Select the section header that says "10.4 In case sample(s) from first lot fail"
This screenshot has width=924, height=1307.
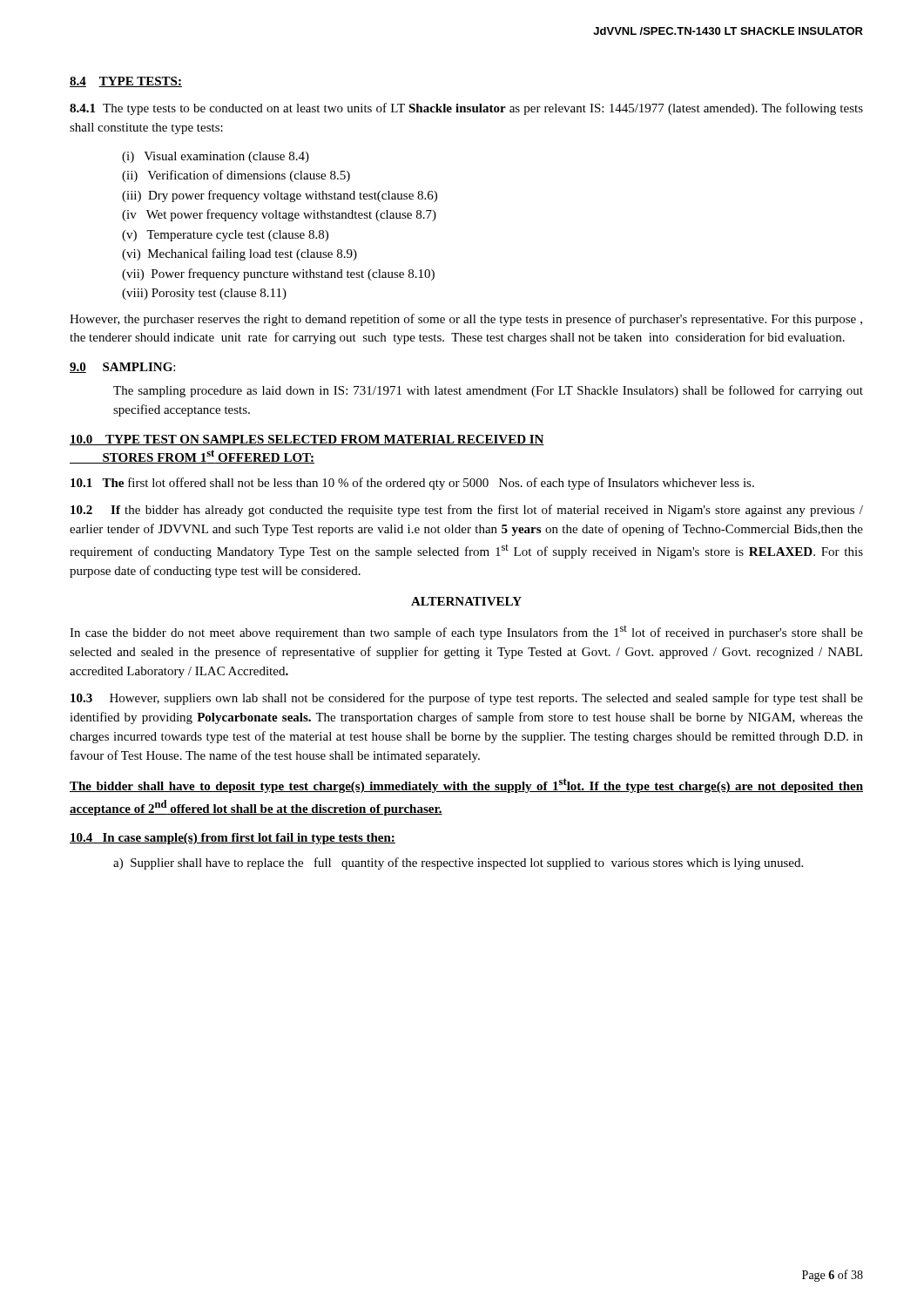[232, 838]
